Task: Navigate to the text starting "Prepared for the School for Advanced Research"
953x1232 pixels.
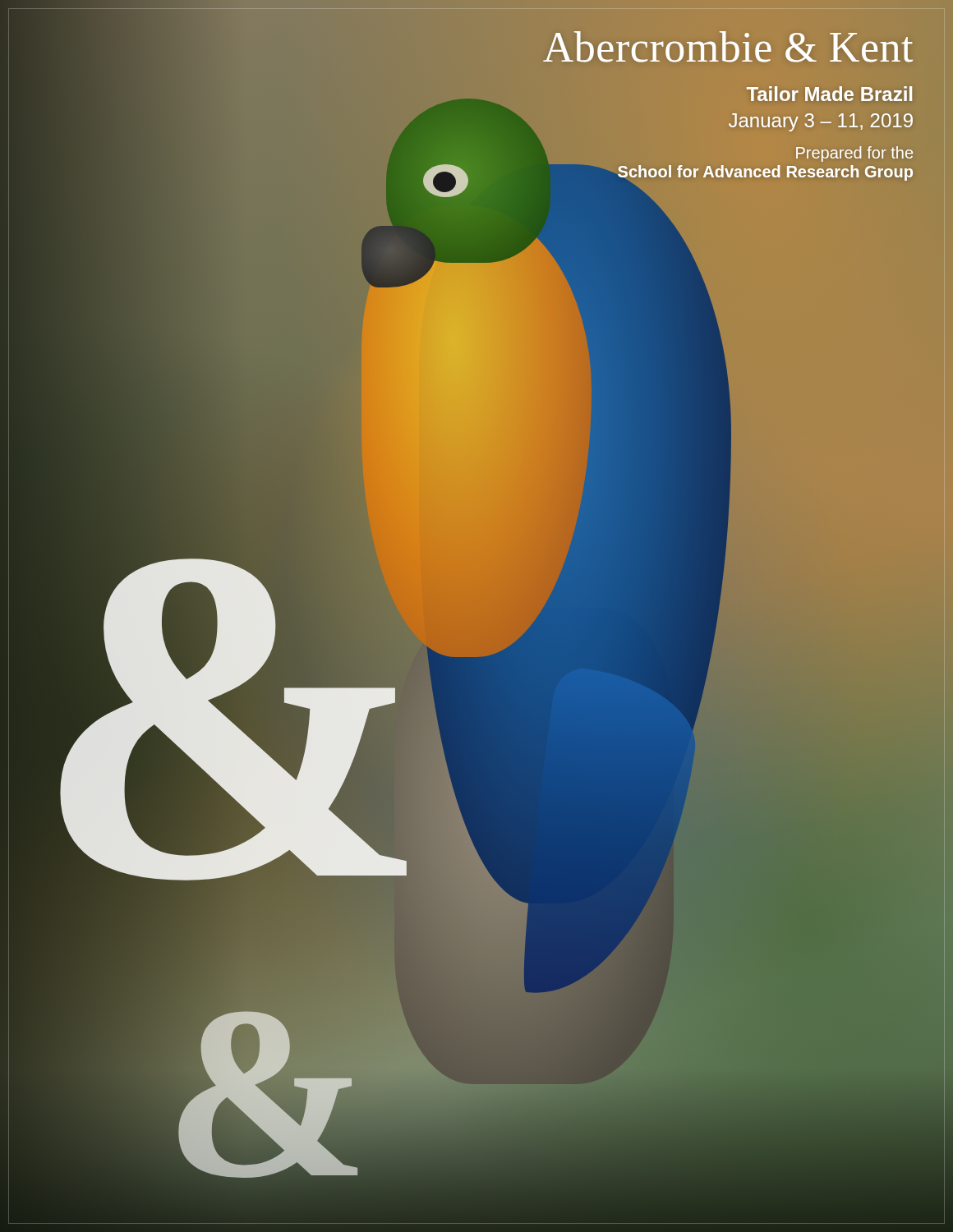Action: (728, 163)
